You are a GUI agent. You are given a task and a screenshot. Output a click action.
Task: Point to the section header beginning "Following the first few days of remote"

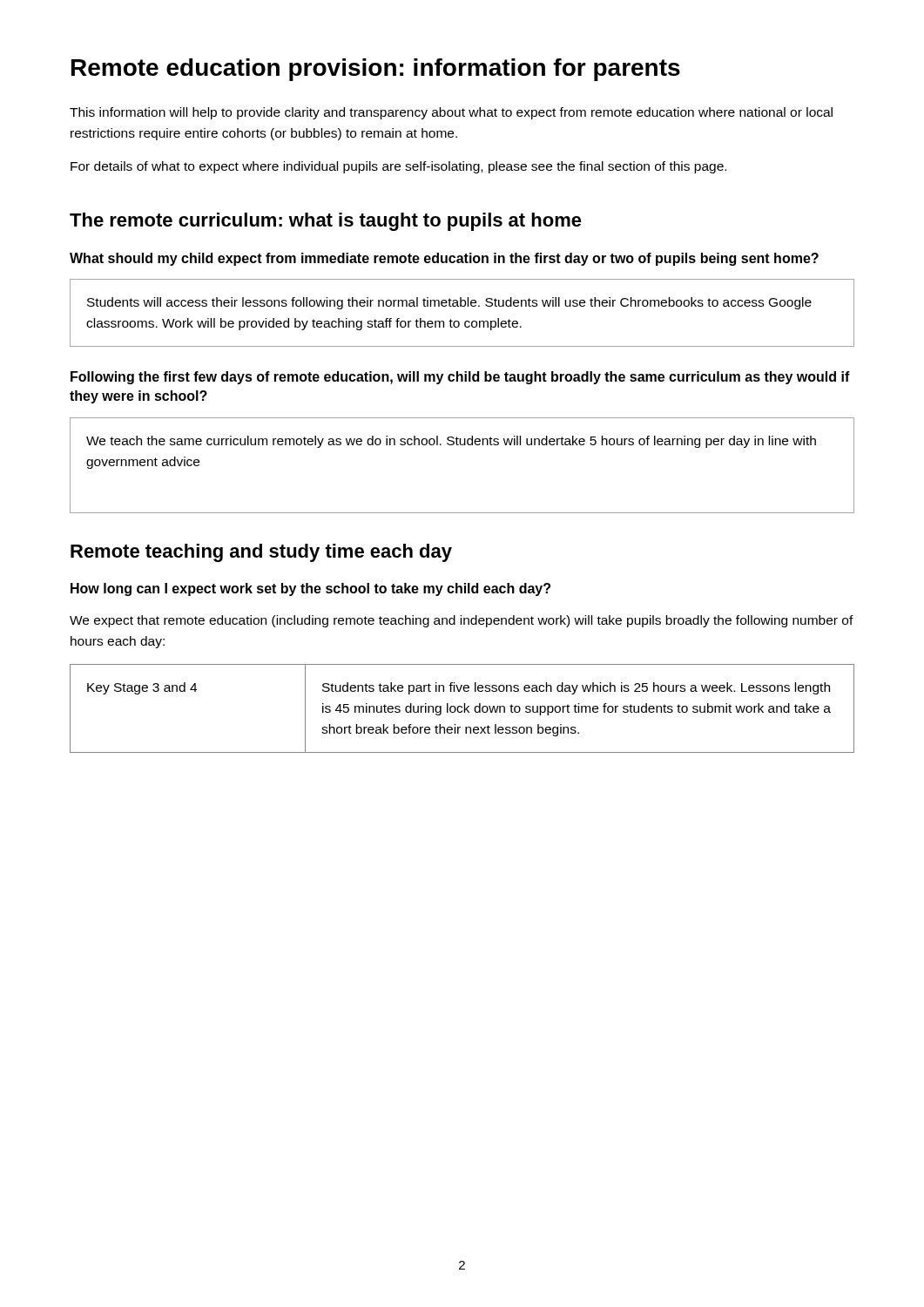pos(460,387)
